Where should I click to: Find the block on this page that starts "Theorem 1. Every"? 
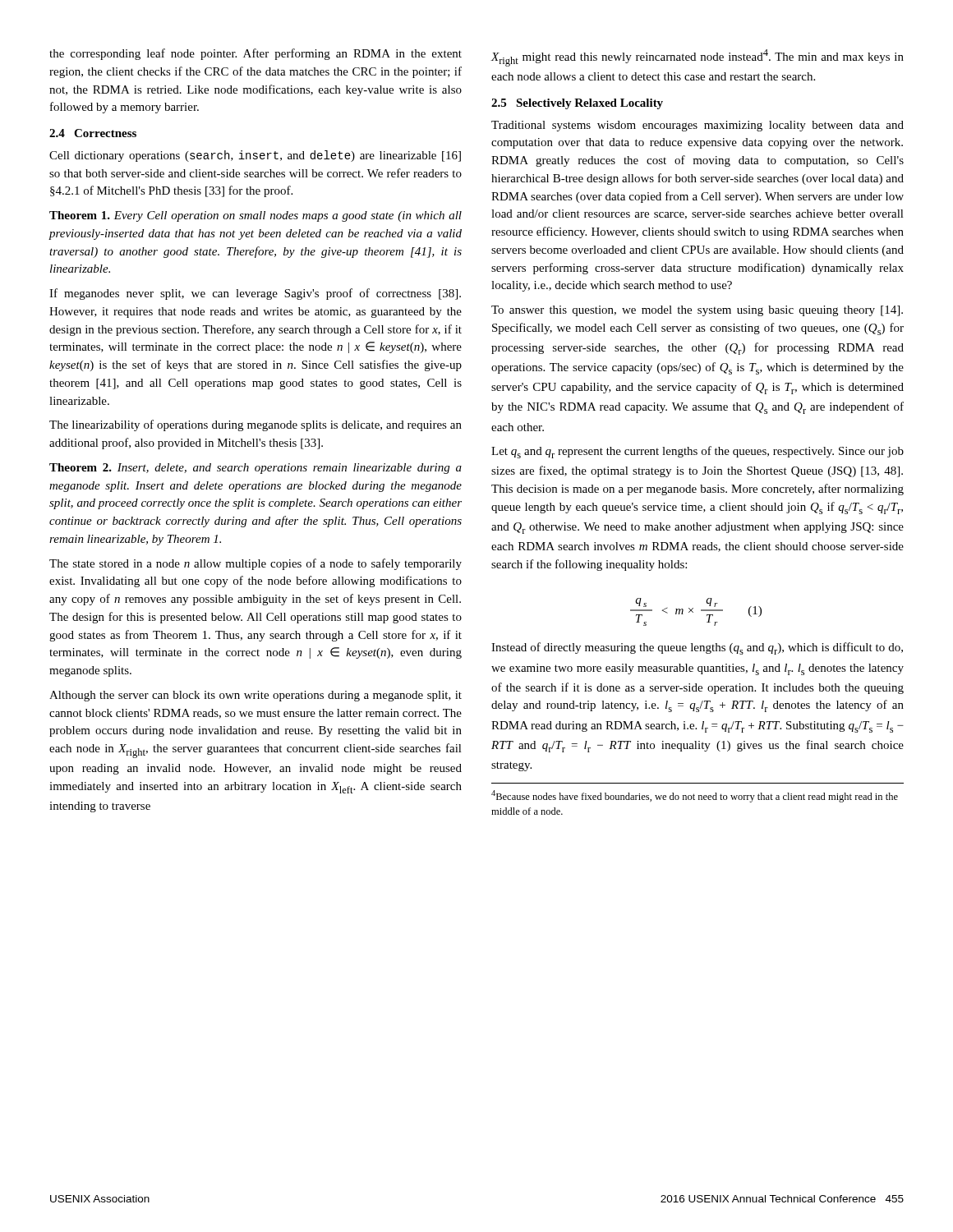[255, 243]
